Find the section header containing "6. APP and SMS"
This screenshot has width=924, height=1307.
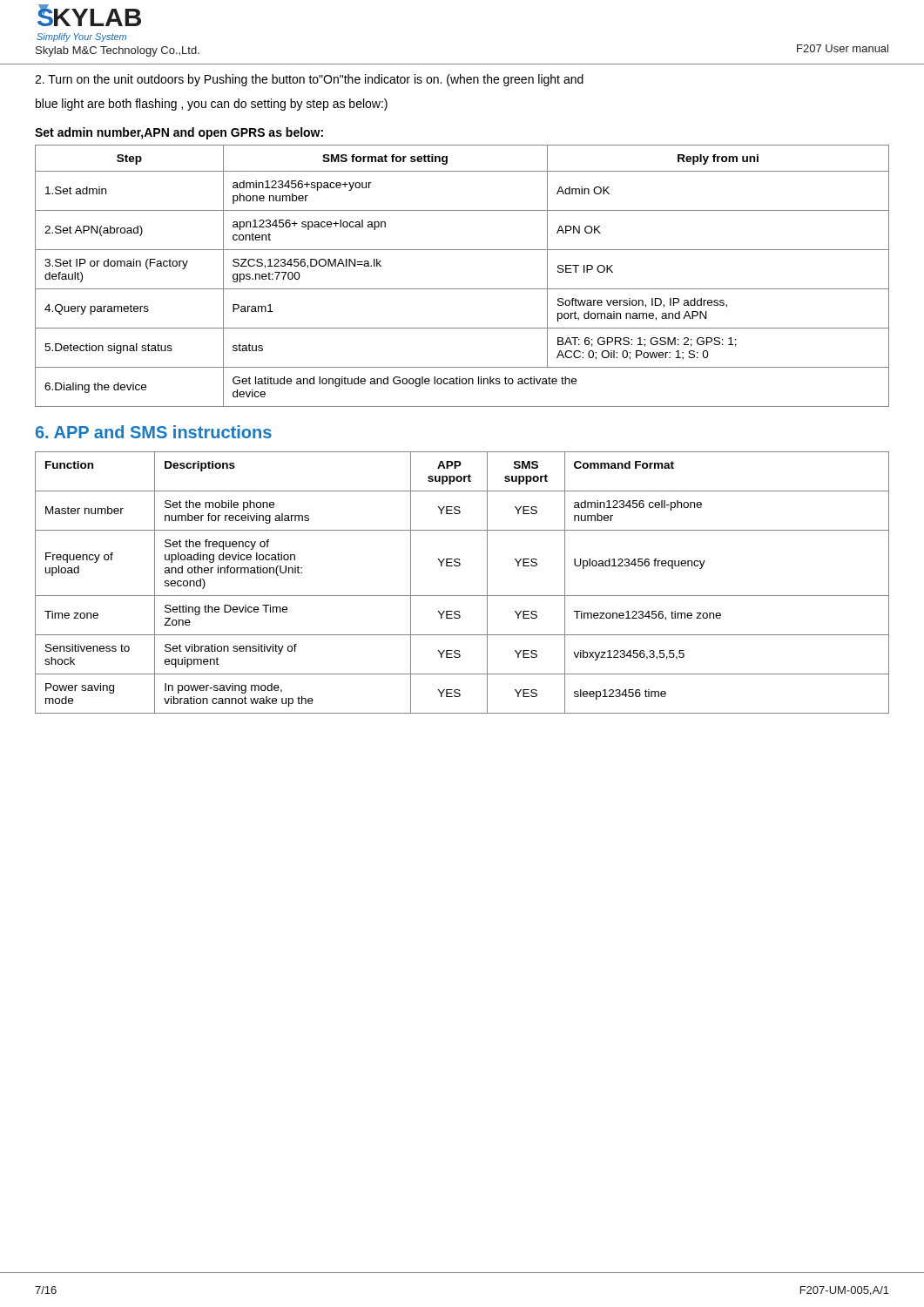(153, 432)
